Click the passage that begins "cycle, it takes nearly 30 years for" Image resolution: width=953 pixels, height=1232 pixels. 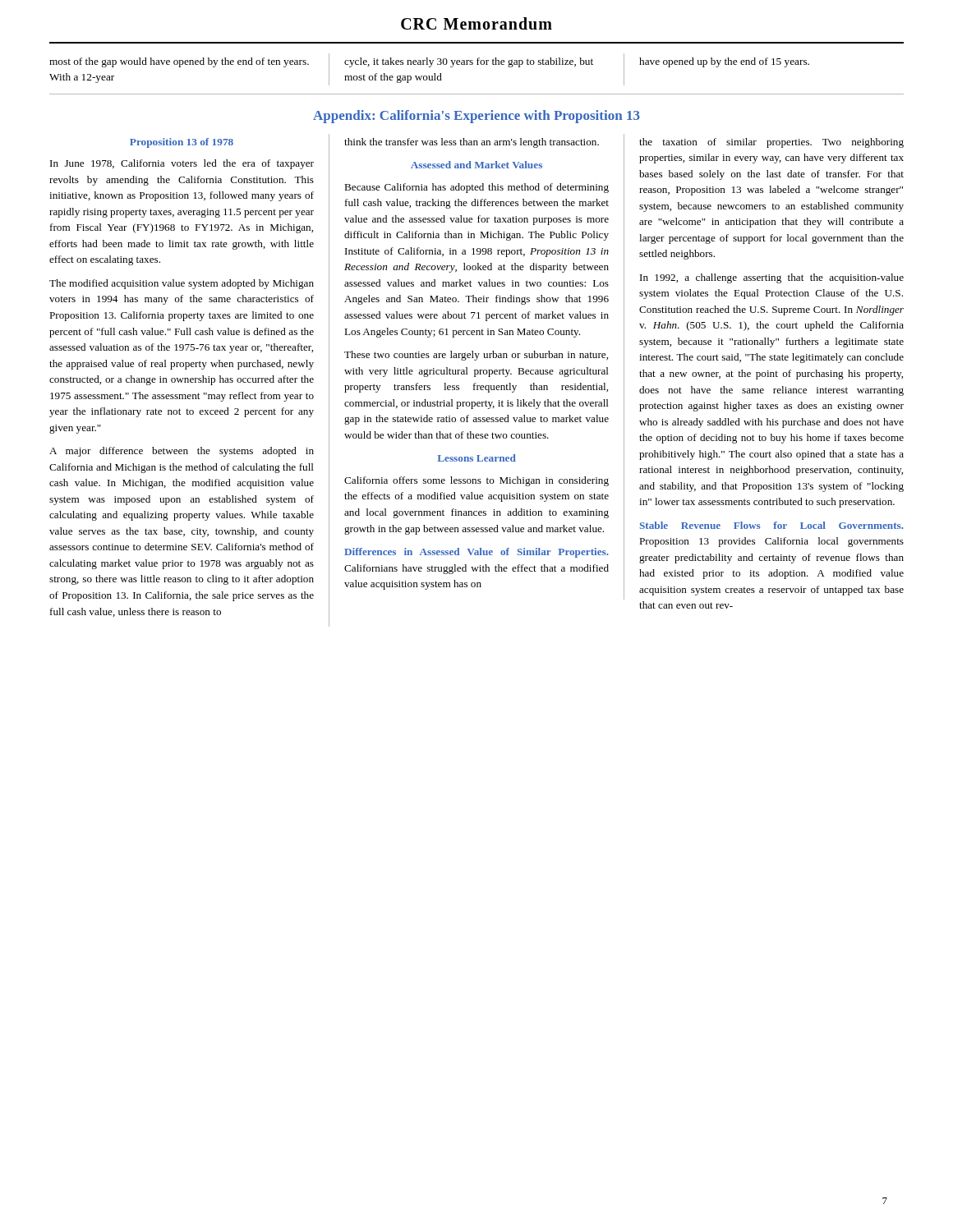click(x=469, y=69)
